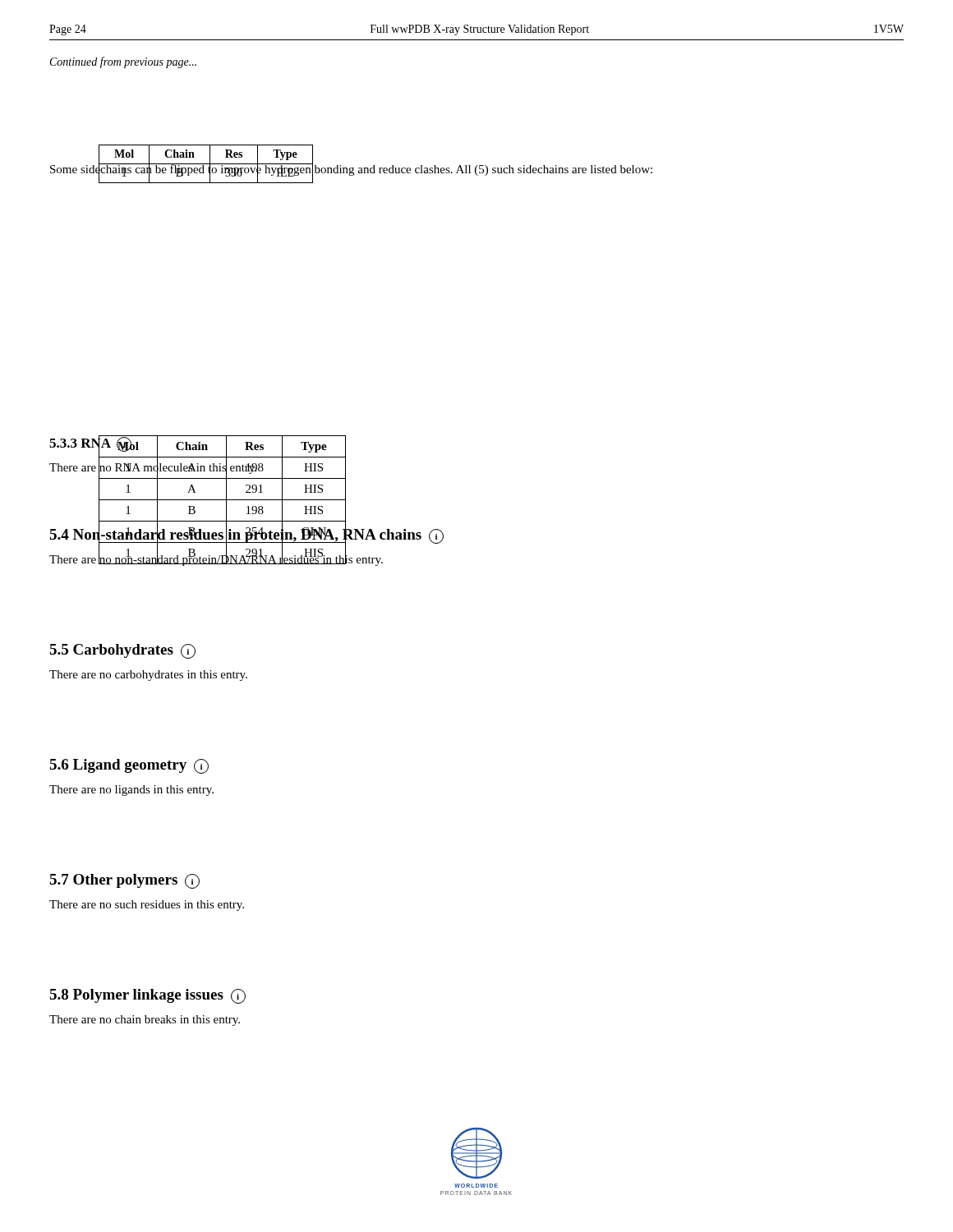This screenshot has height=1232, width=953.
Task: Locate the section header that opens with "5.4 Non-standard residues in protein, DNA, RNA chains"
Action: click(x=246, y=535)
